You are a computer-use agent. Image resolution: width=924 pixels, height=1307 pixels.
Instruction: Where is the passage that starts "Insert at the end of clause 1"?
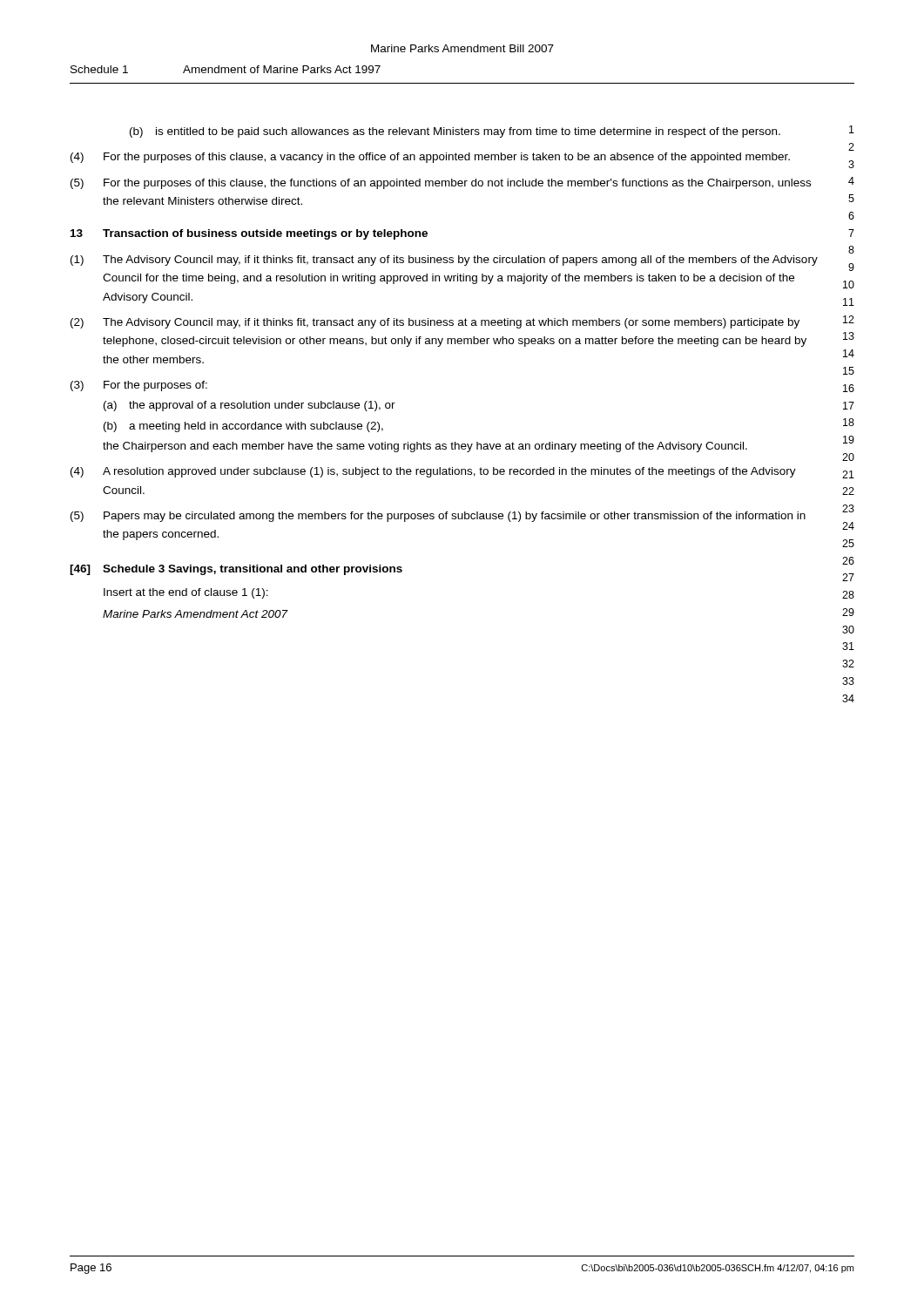point(186,592)
